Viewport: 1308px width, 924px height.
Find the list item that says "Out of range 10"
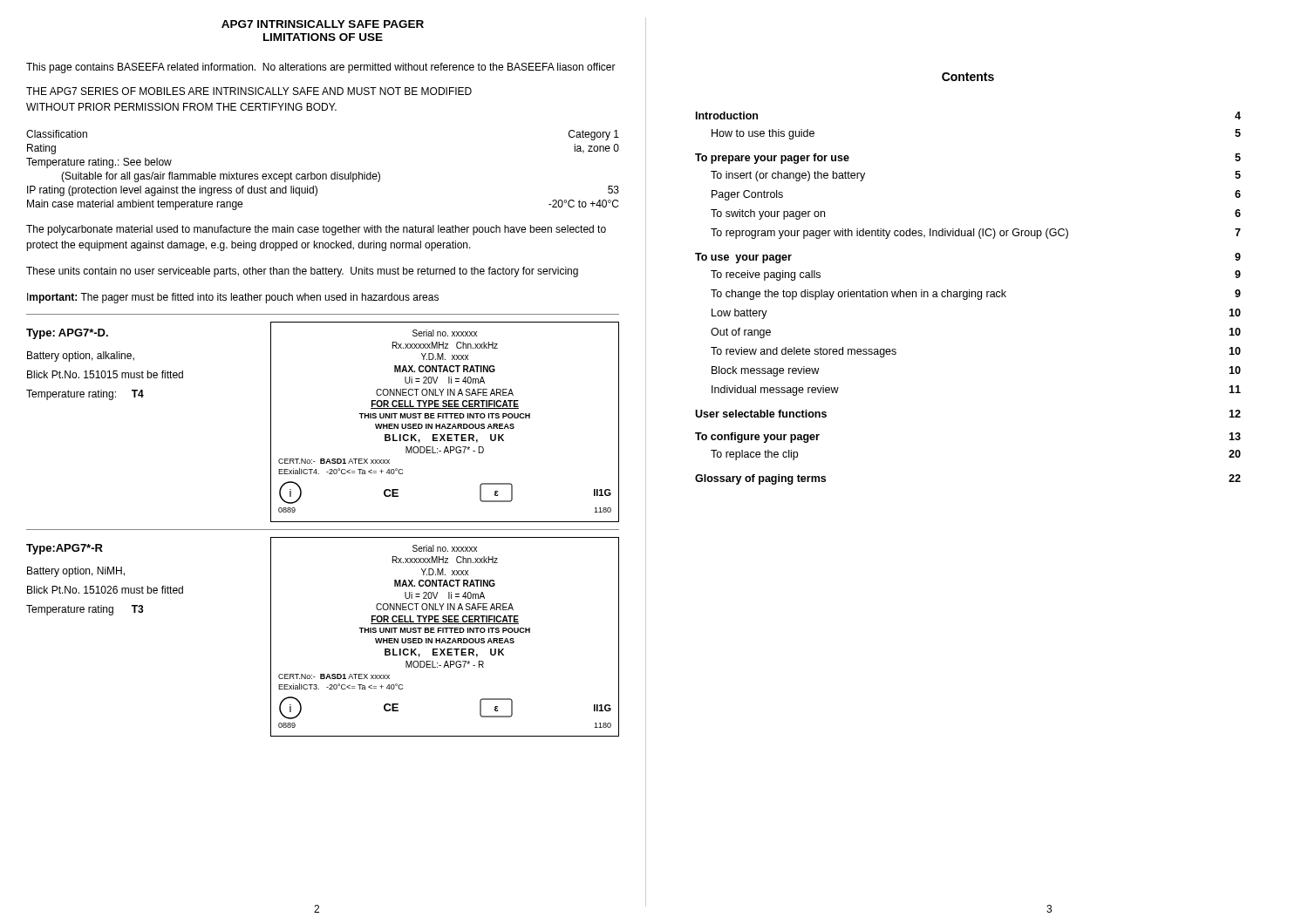pos(736,333)
